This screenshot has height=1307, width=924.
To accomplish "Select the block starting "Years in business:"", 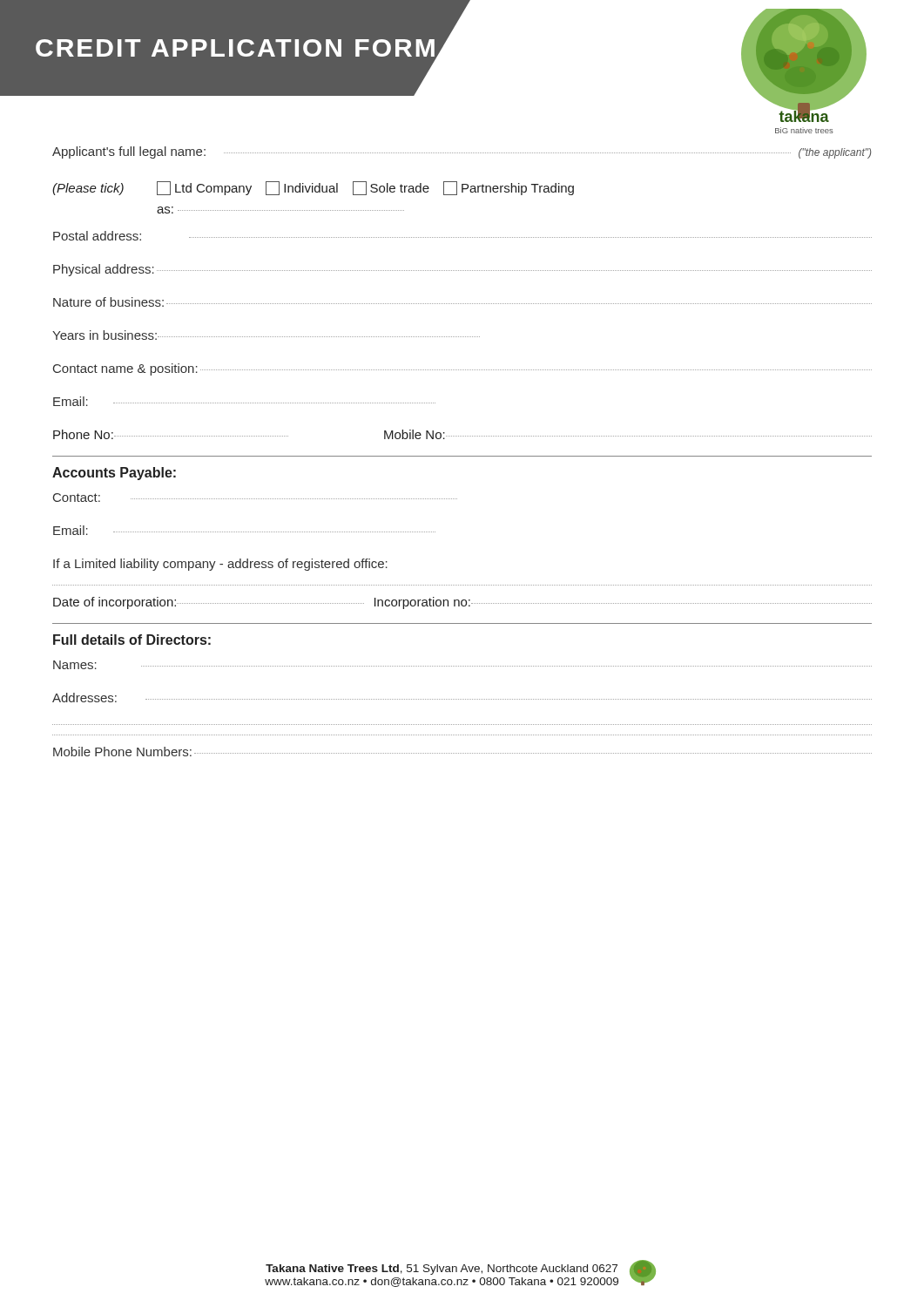I will click(266, 335).
